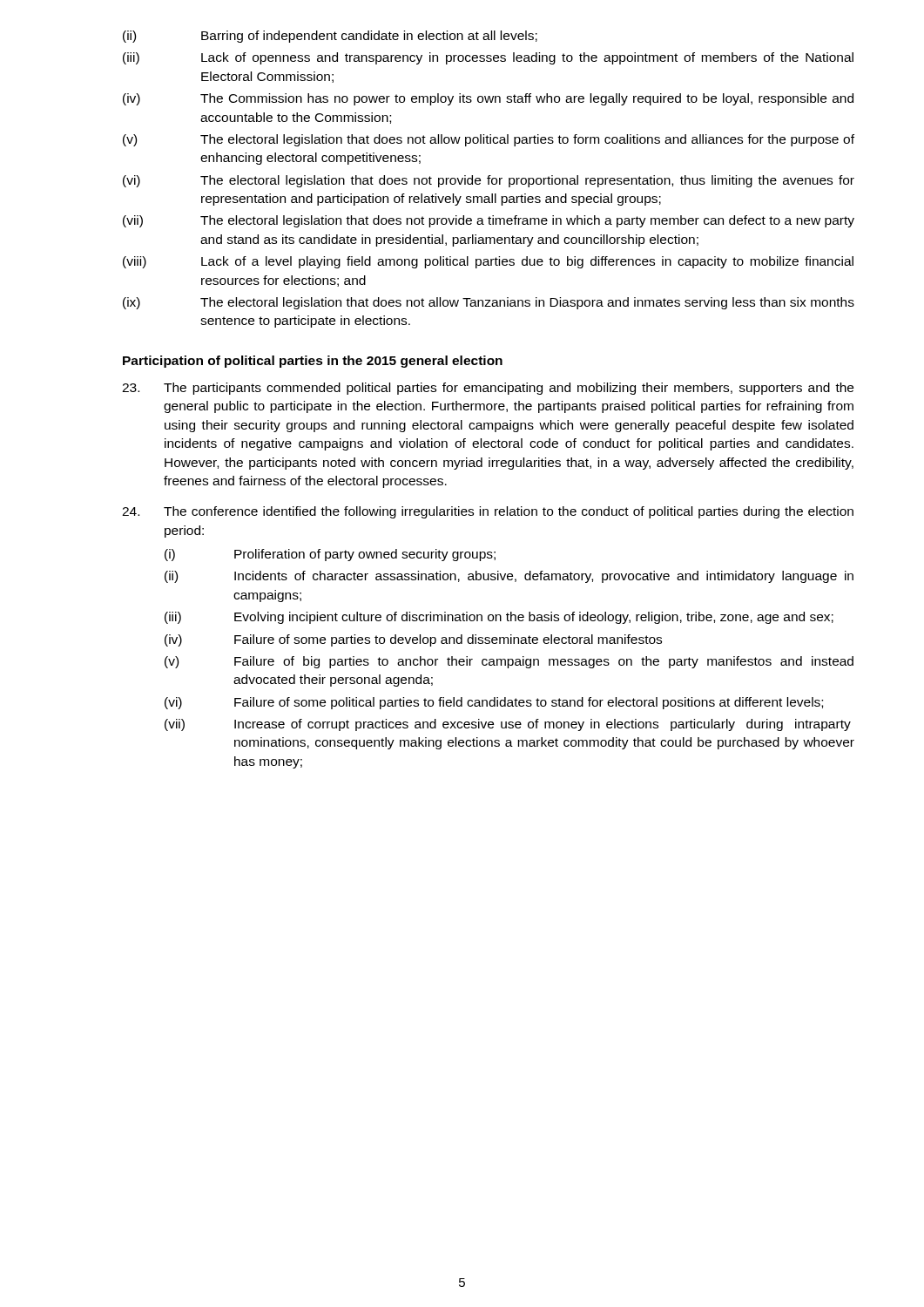The width and height of the screenshot is (924, 1307).
Task: Locate the list item containing "(v) The electoral legislation that does not"
Action: pos(488,148)
